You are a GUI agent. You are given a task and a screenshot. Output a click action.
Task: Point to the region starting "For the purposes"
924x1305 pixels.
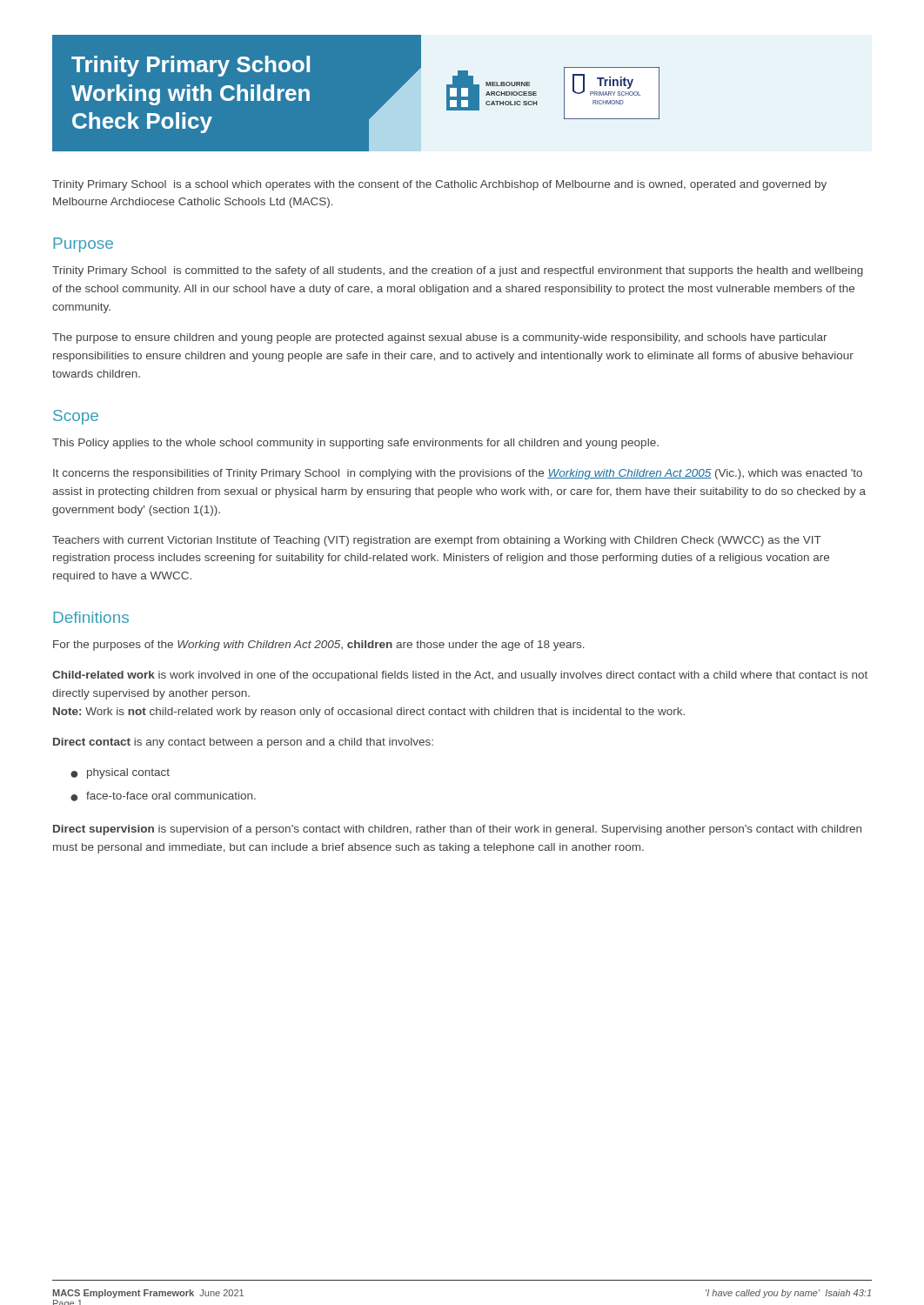[x=319, y=645]
